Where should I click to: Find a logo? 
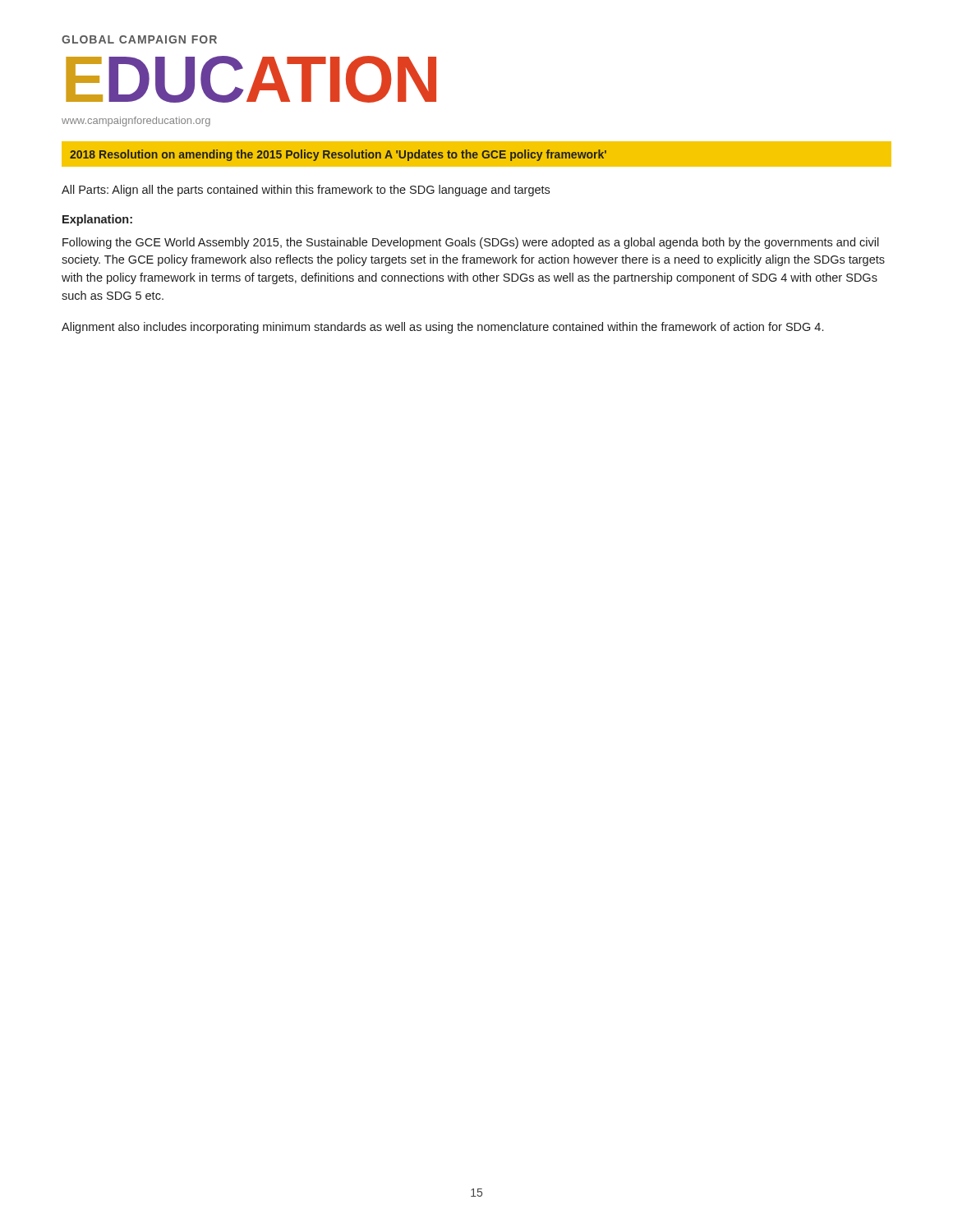pyautogui.click(x=476, y=80)
